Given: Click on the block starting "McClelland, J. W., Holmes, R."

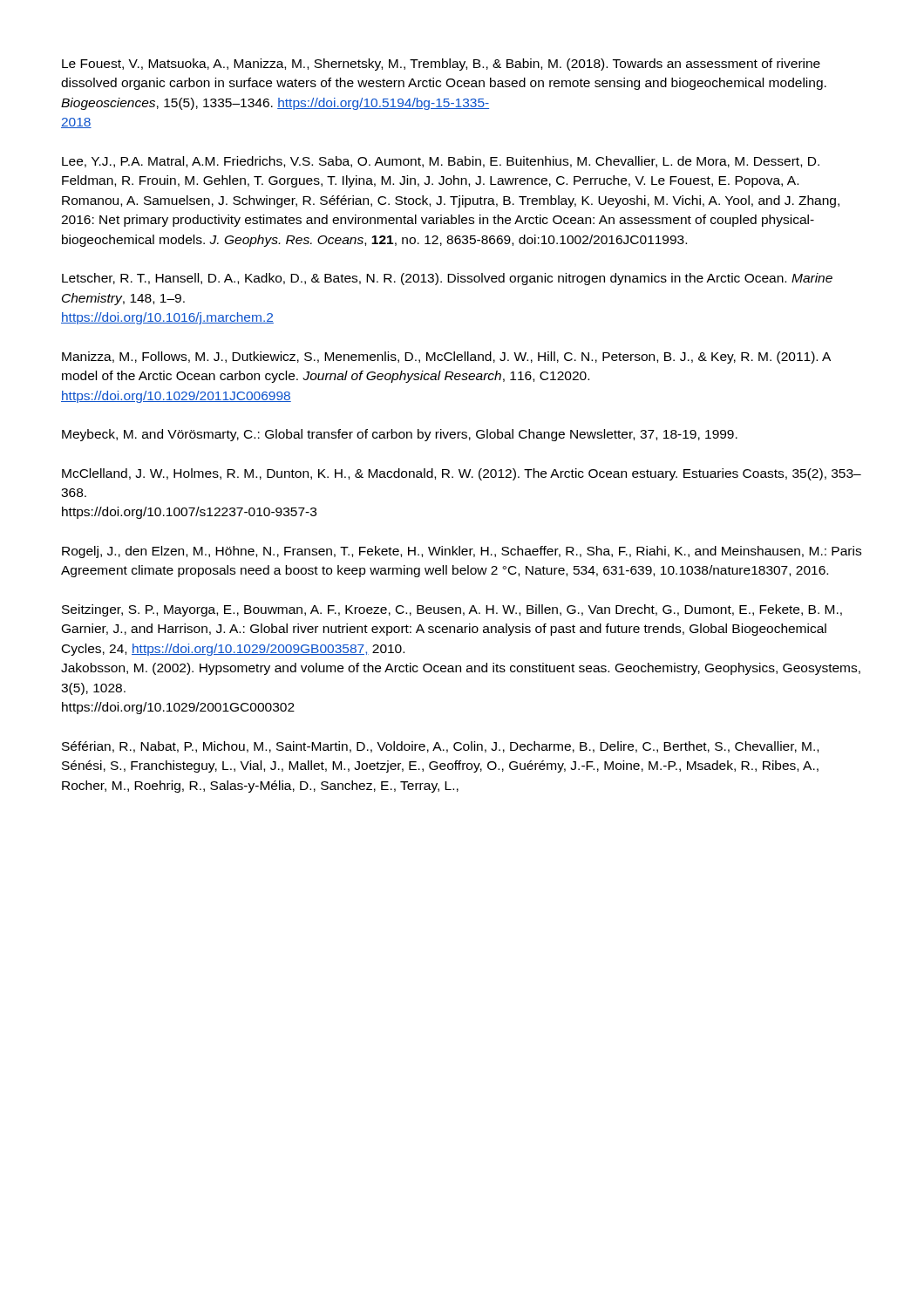Looking at the screenshot, I should tap(462, 474).
